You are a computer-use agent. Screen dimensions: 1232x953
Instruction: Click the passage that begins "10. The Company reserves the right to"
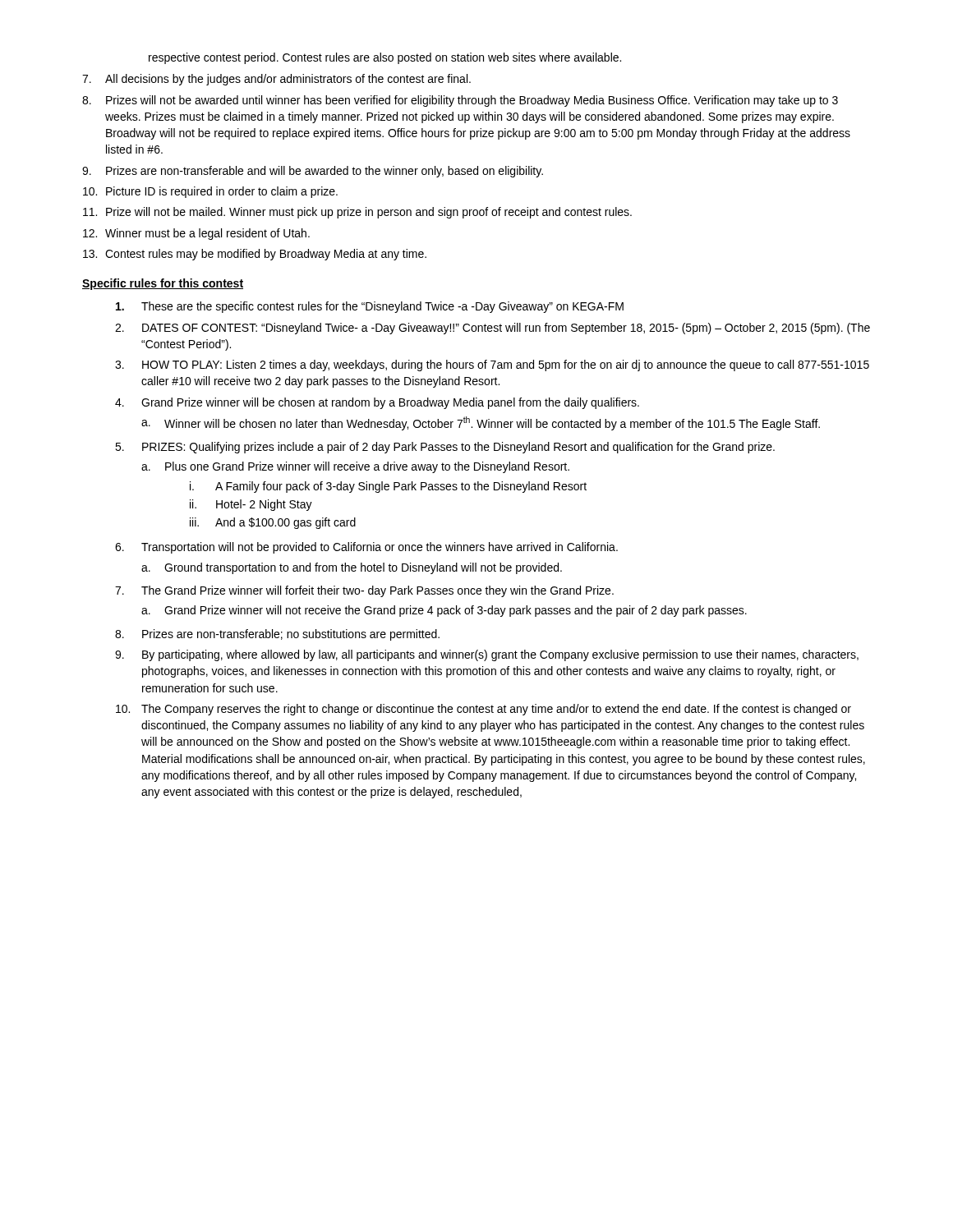[493, 751]
